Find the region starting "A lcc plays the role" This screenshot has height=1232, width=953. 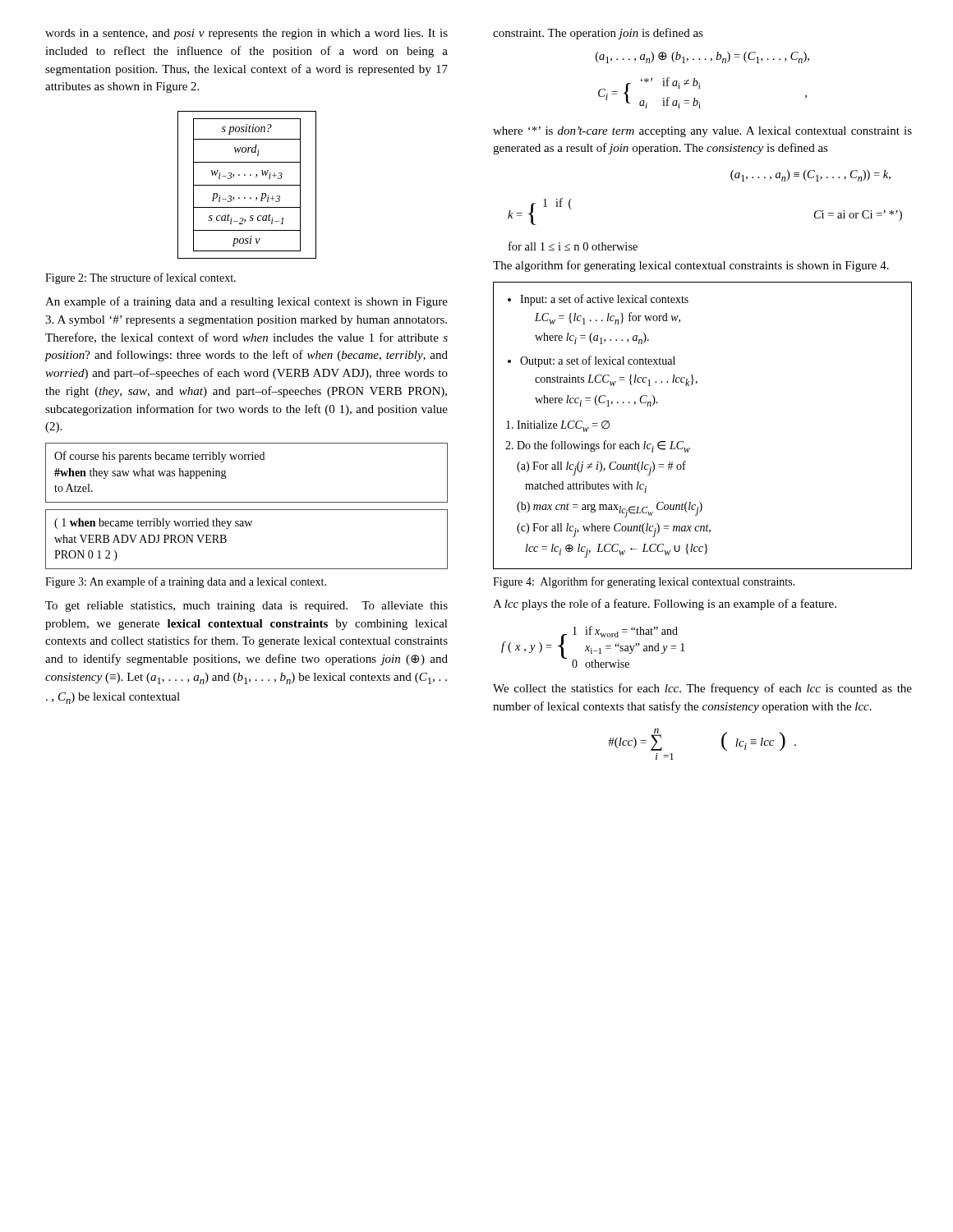(x=702, y=605)
